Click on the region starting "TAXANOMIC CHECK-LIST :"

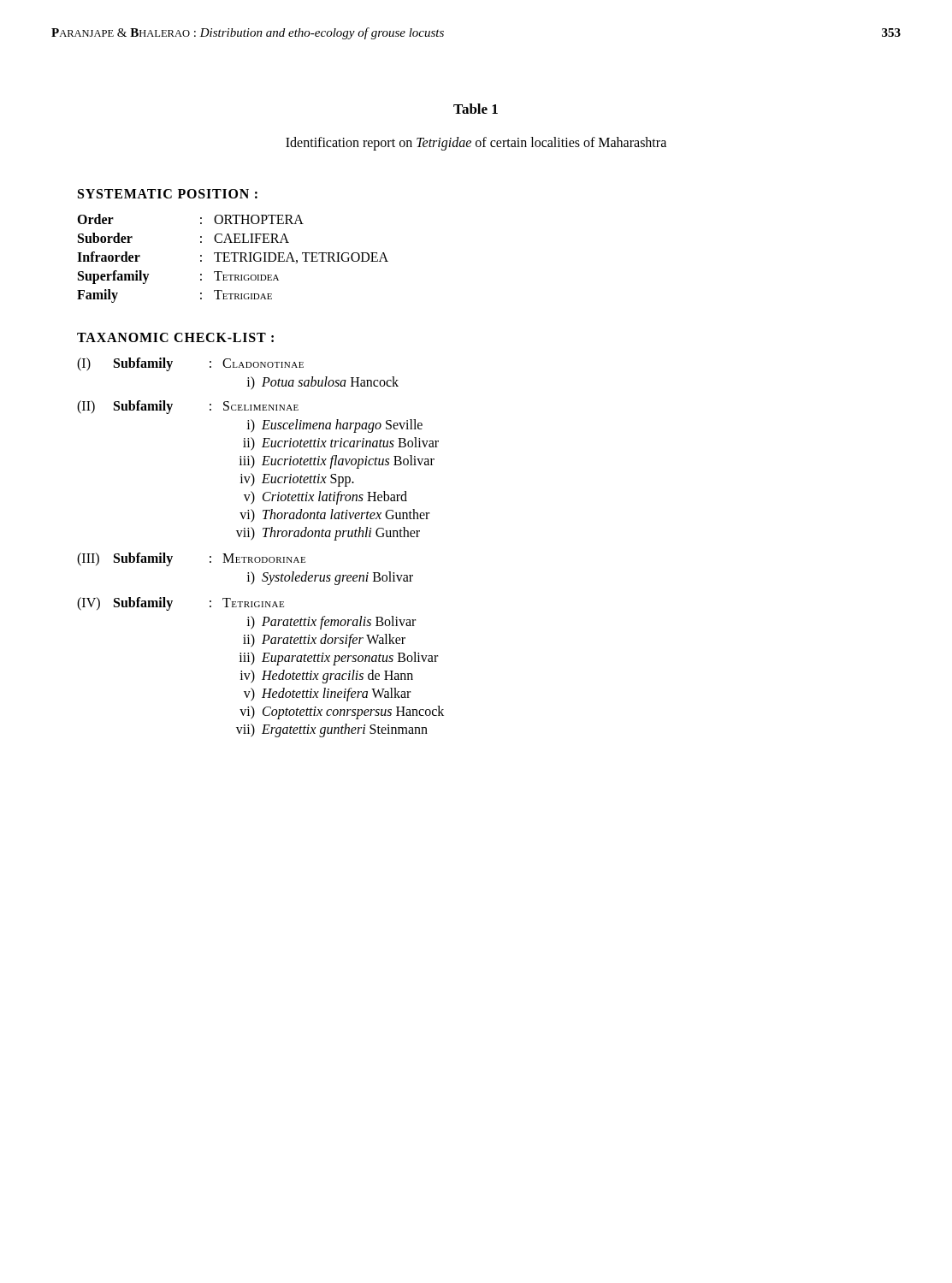click(176, 337)
